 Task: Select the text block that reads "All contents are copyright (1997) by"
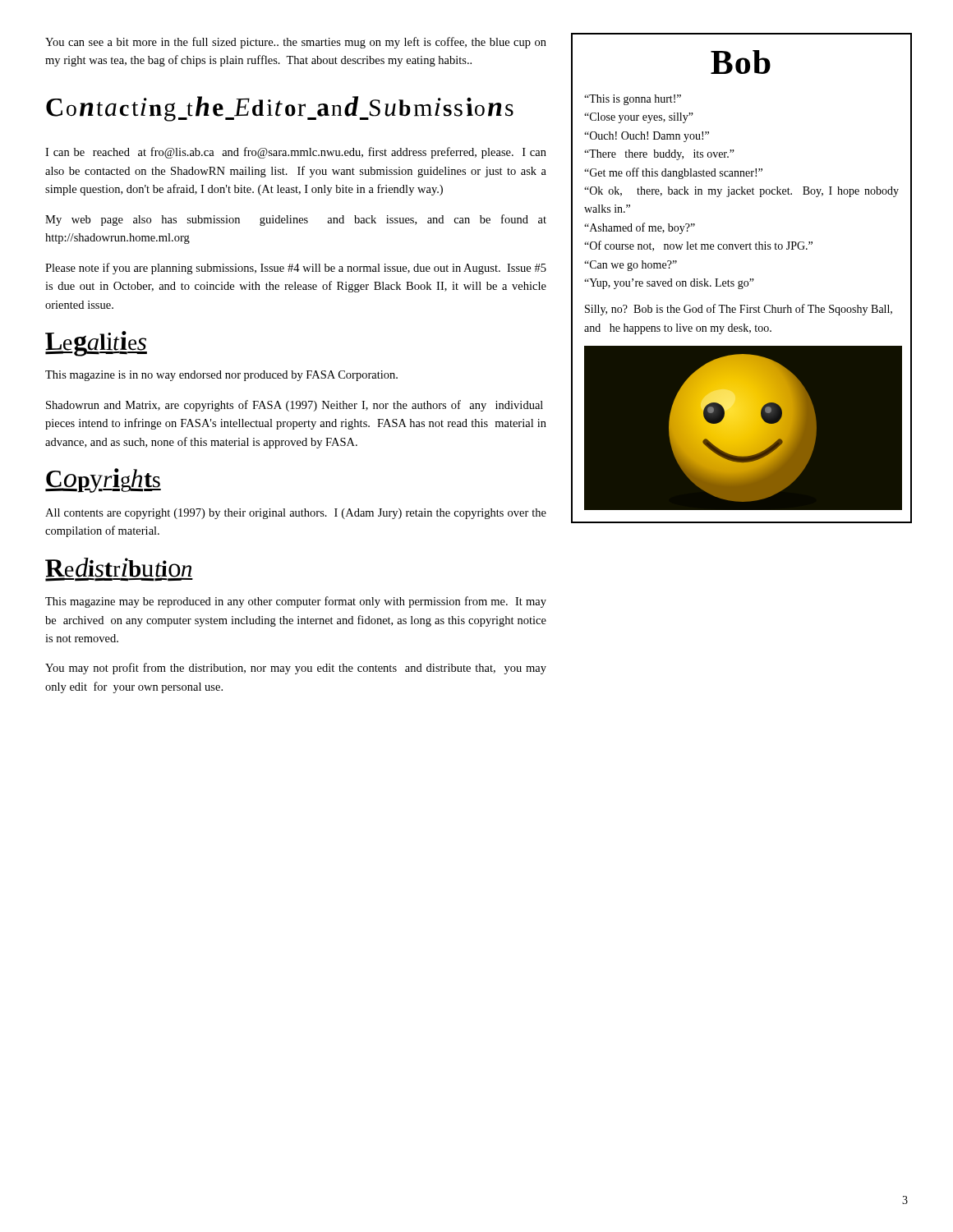[x=296, y=522]
